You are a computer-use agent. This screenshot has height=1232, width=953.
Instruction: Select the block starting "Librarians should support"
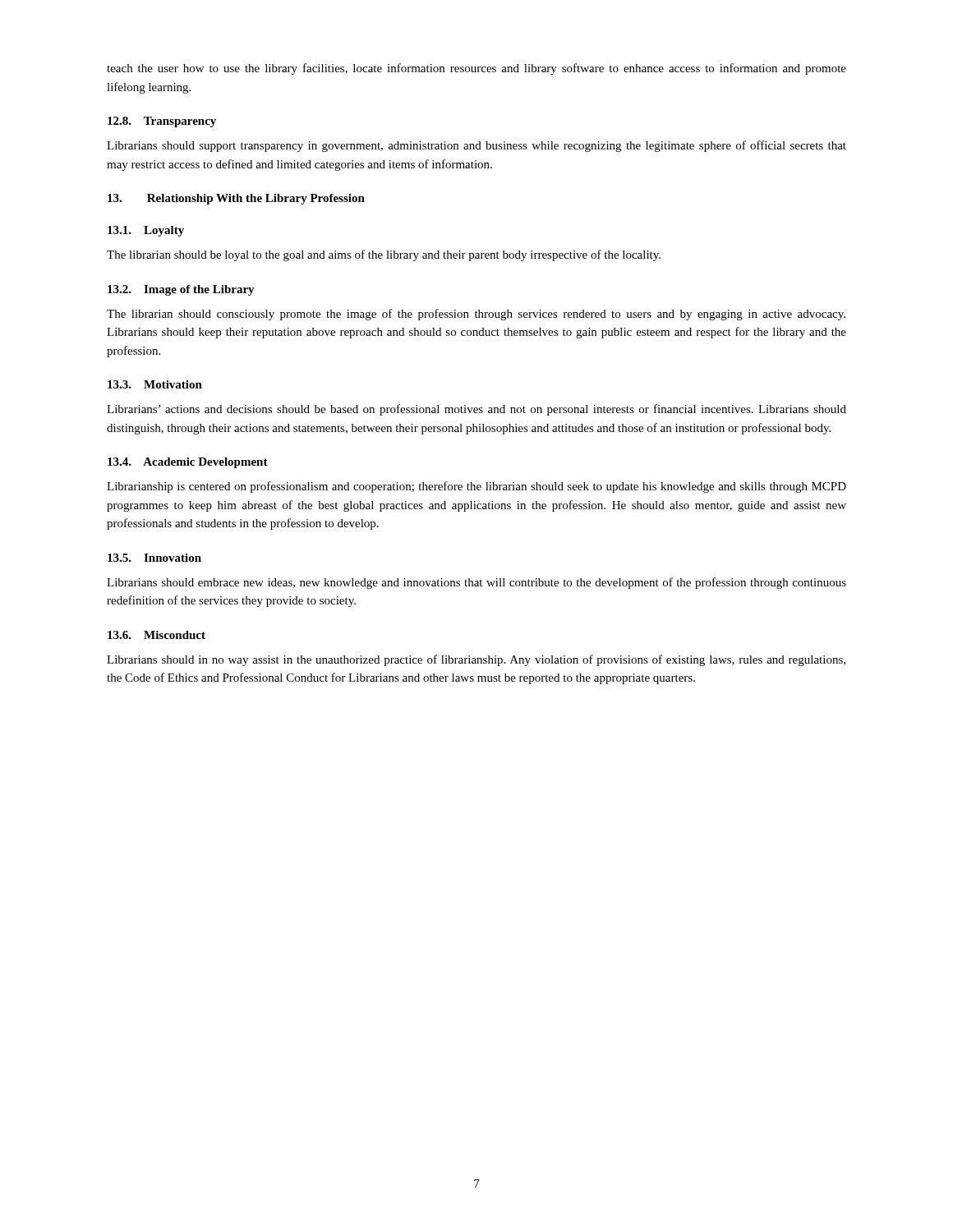tap(476, 155)
